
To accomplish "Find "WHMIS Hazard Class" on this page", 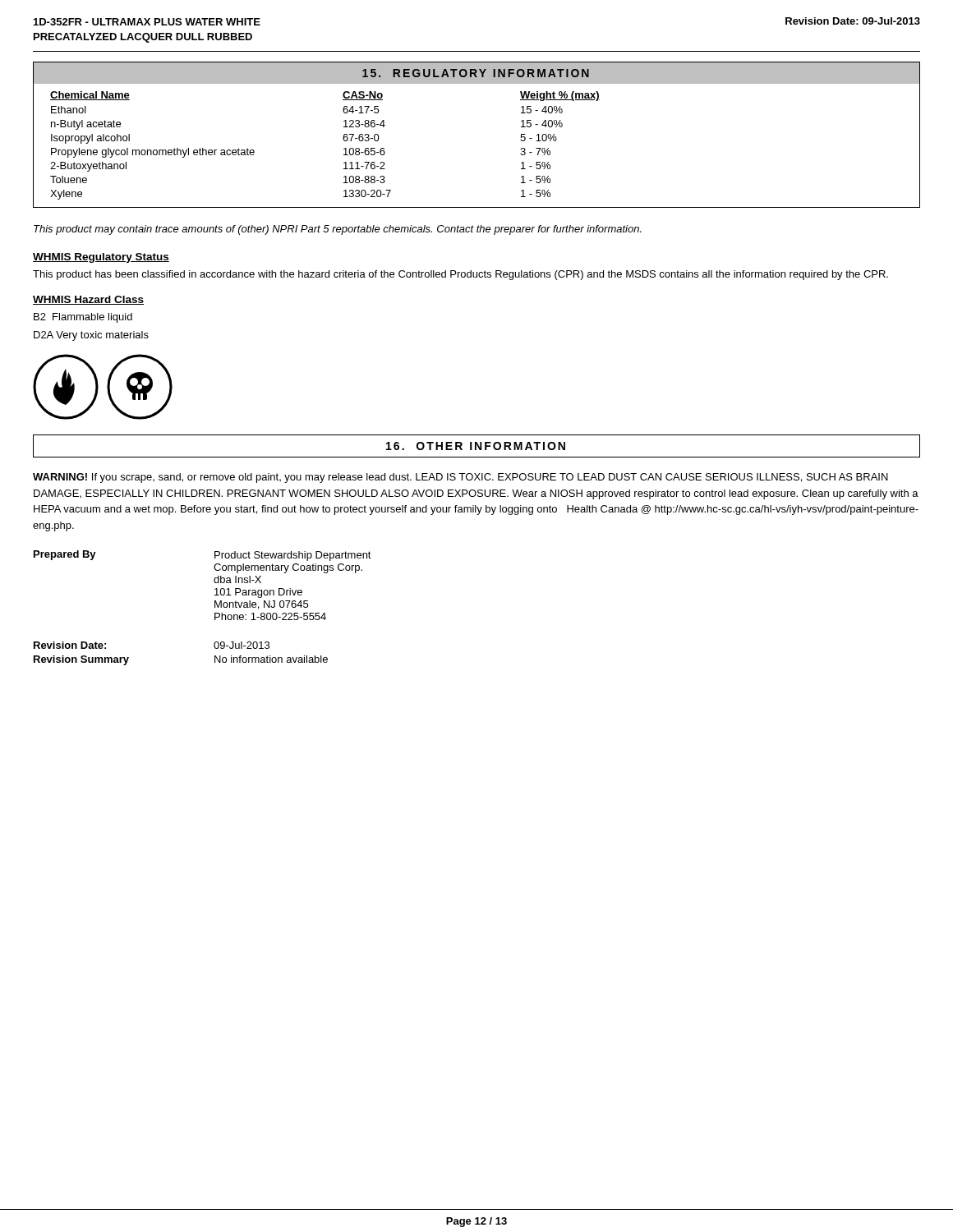I will click(x=88, y=300).
